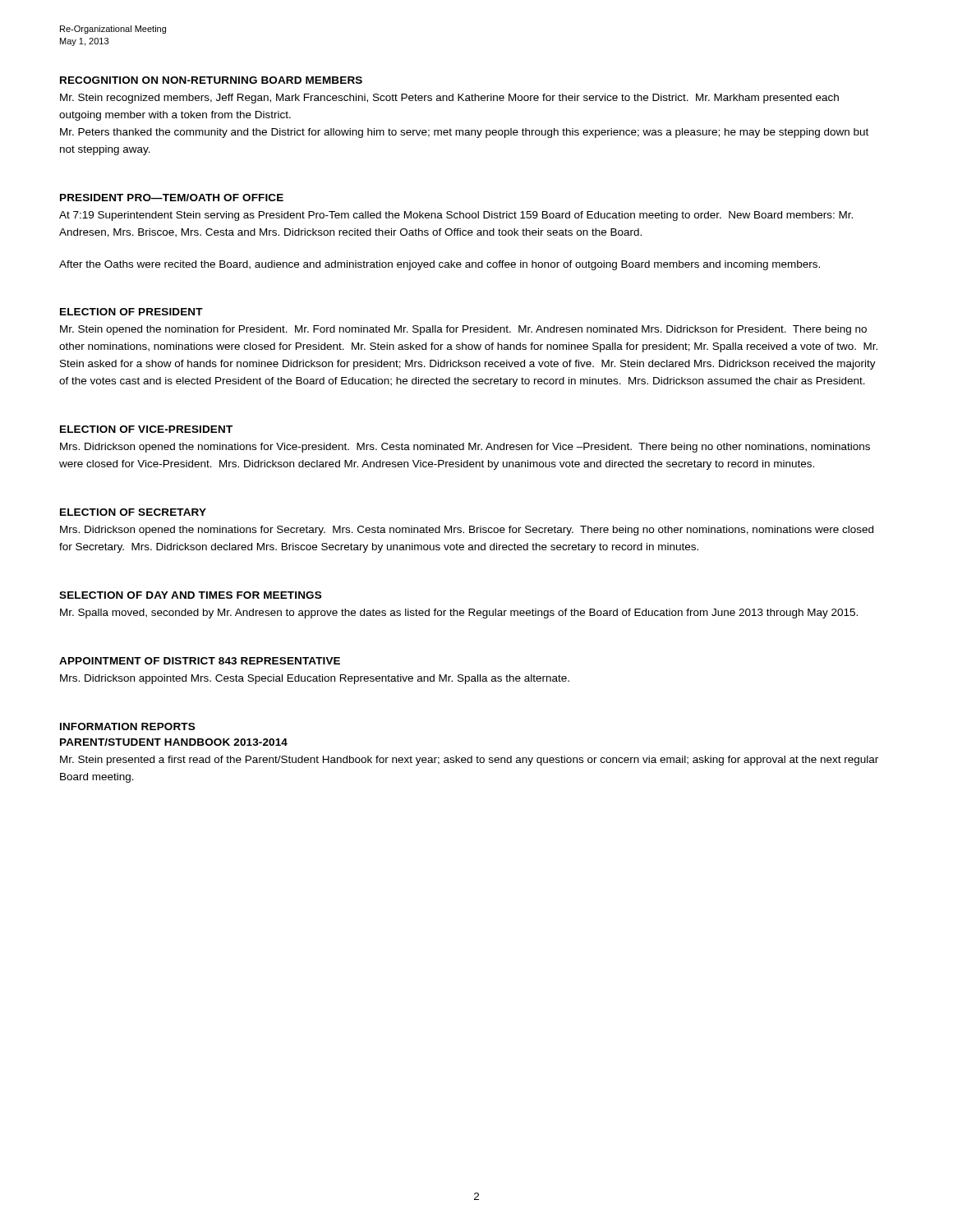Locate the block starting "INFORMATION REPORTS"

(127, 726)
